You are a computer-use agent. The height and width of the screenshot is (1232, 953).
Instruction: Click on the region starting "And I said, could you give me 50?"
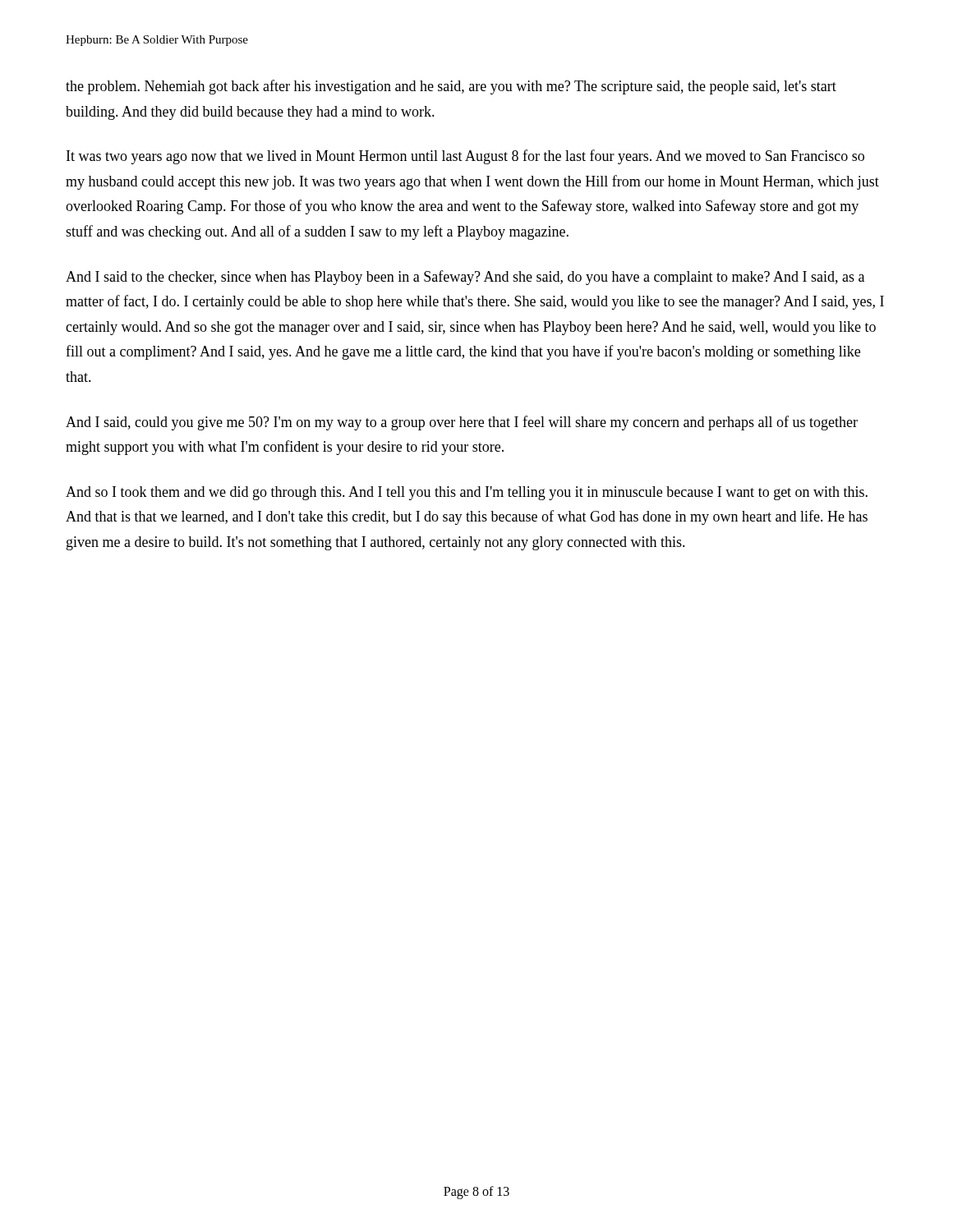462,434
